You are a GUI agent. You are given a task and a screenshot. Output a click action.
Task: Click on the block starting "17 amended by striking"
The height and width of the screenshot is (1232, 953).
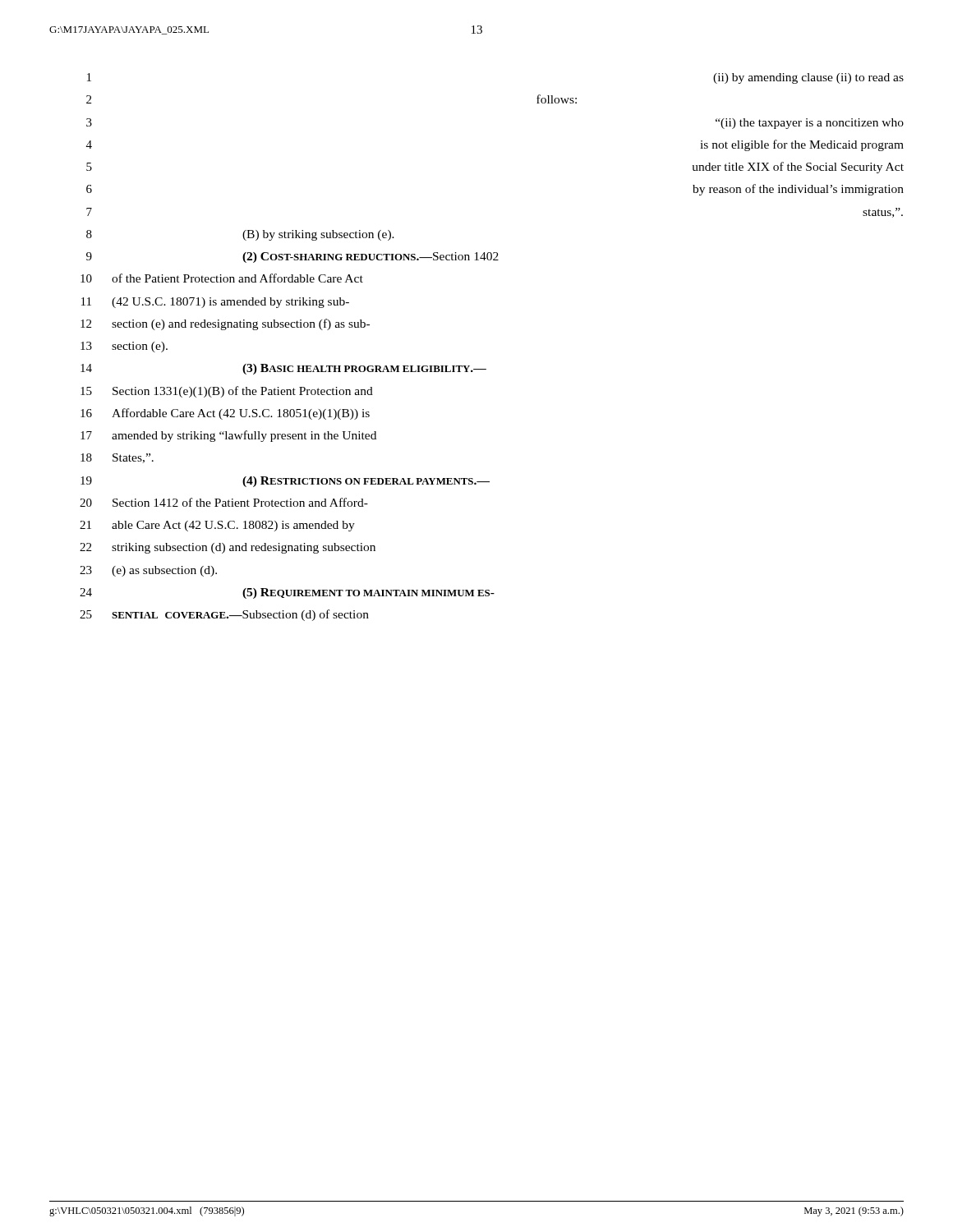(x=228, y=436)
